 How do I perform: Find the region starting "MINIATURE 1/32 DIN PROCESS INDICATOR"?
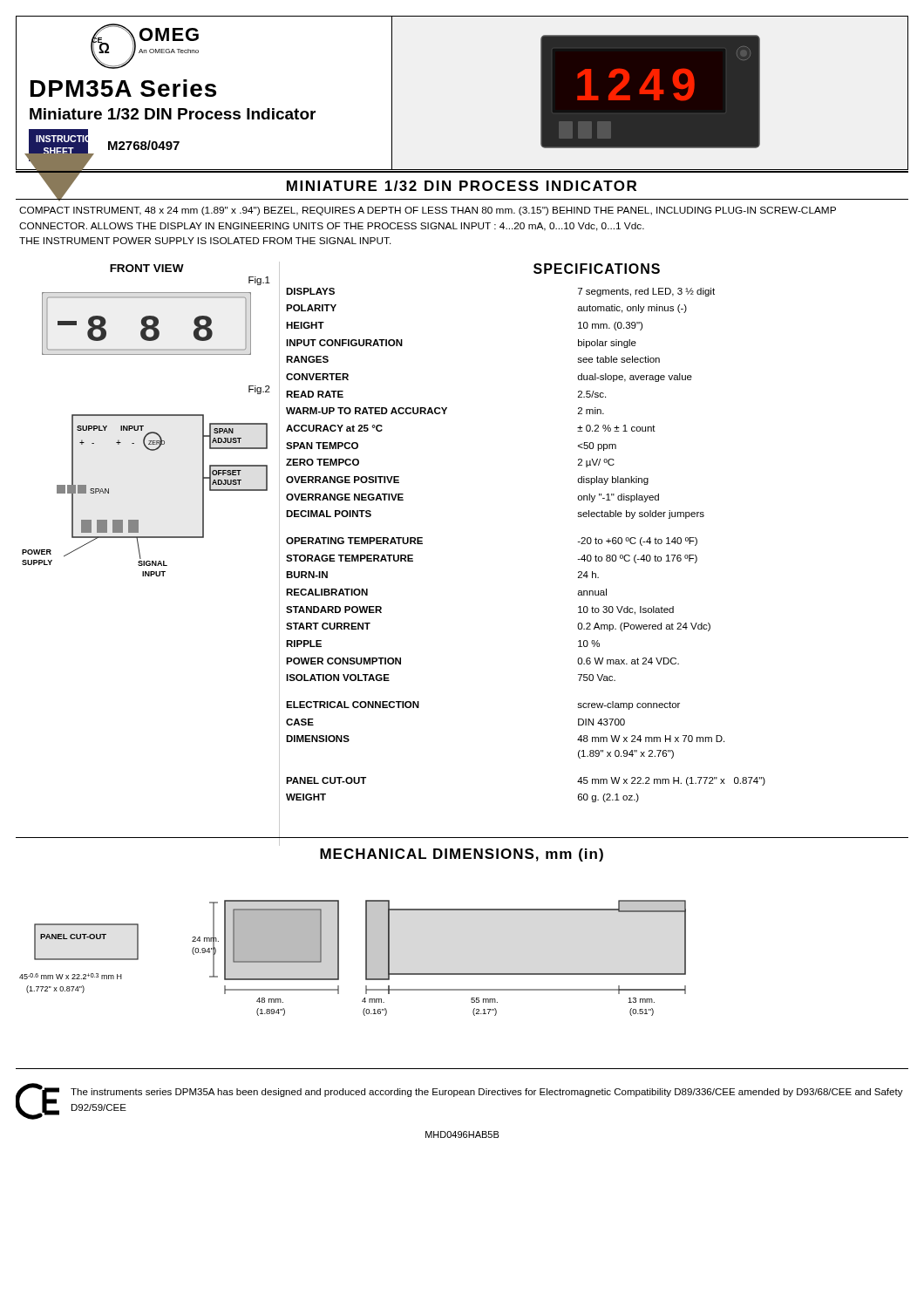click(x=462, y=186)
